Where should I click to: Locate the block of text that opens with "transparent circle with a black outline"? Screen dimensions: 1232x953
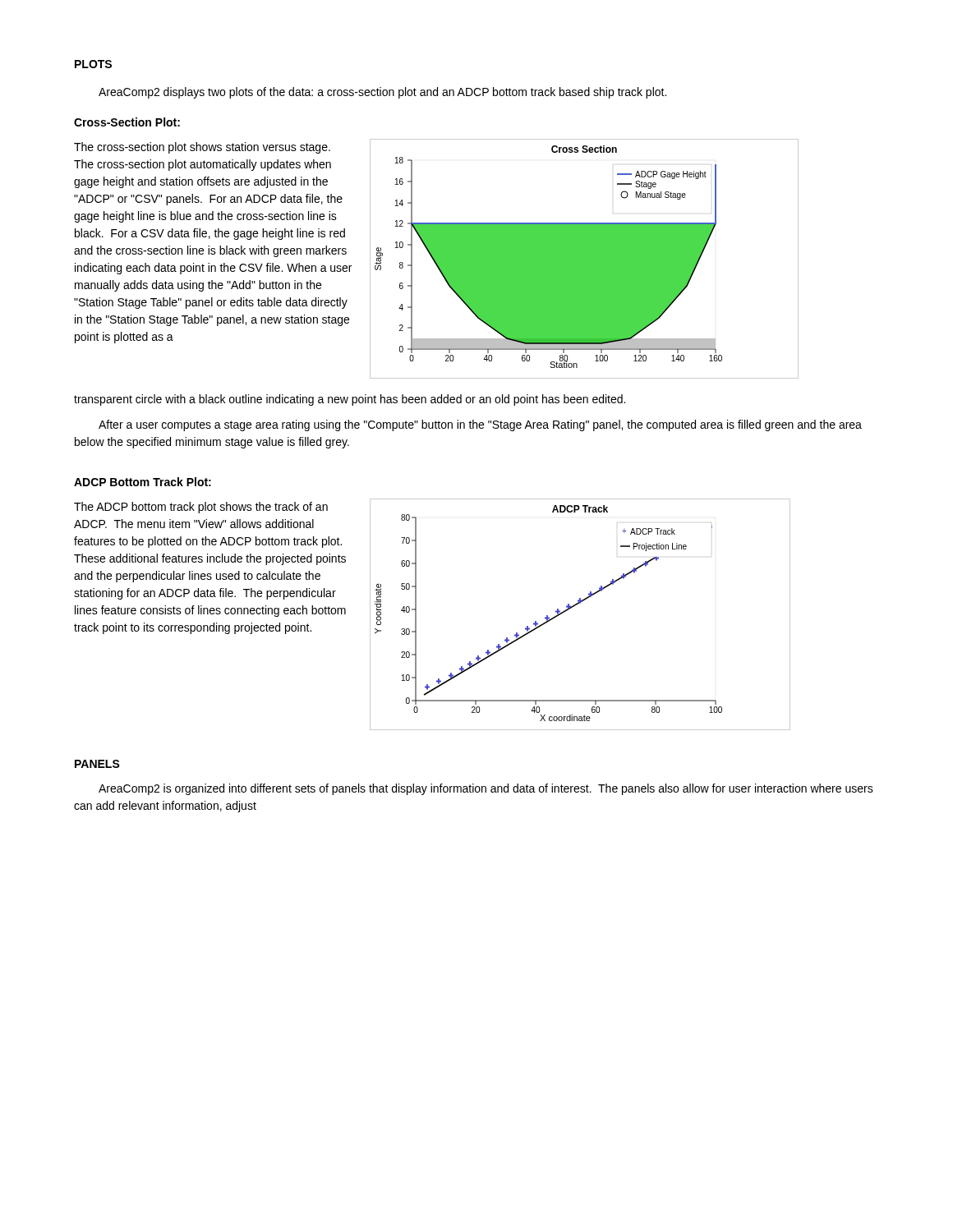click(x=350, y=399)
